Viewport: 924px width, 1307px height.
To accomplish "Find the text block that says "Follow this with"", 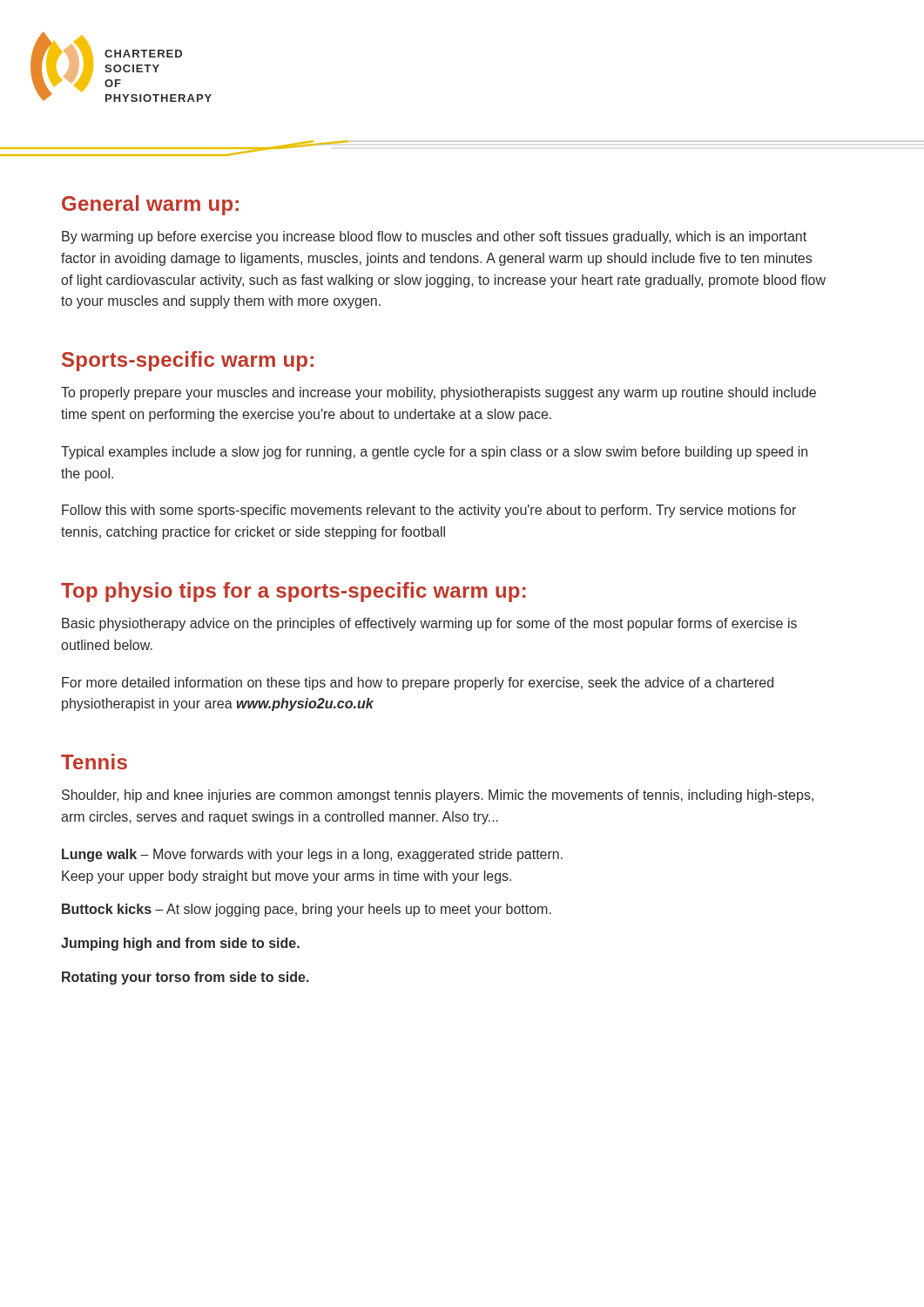I will (x=429, y=521).
